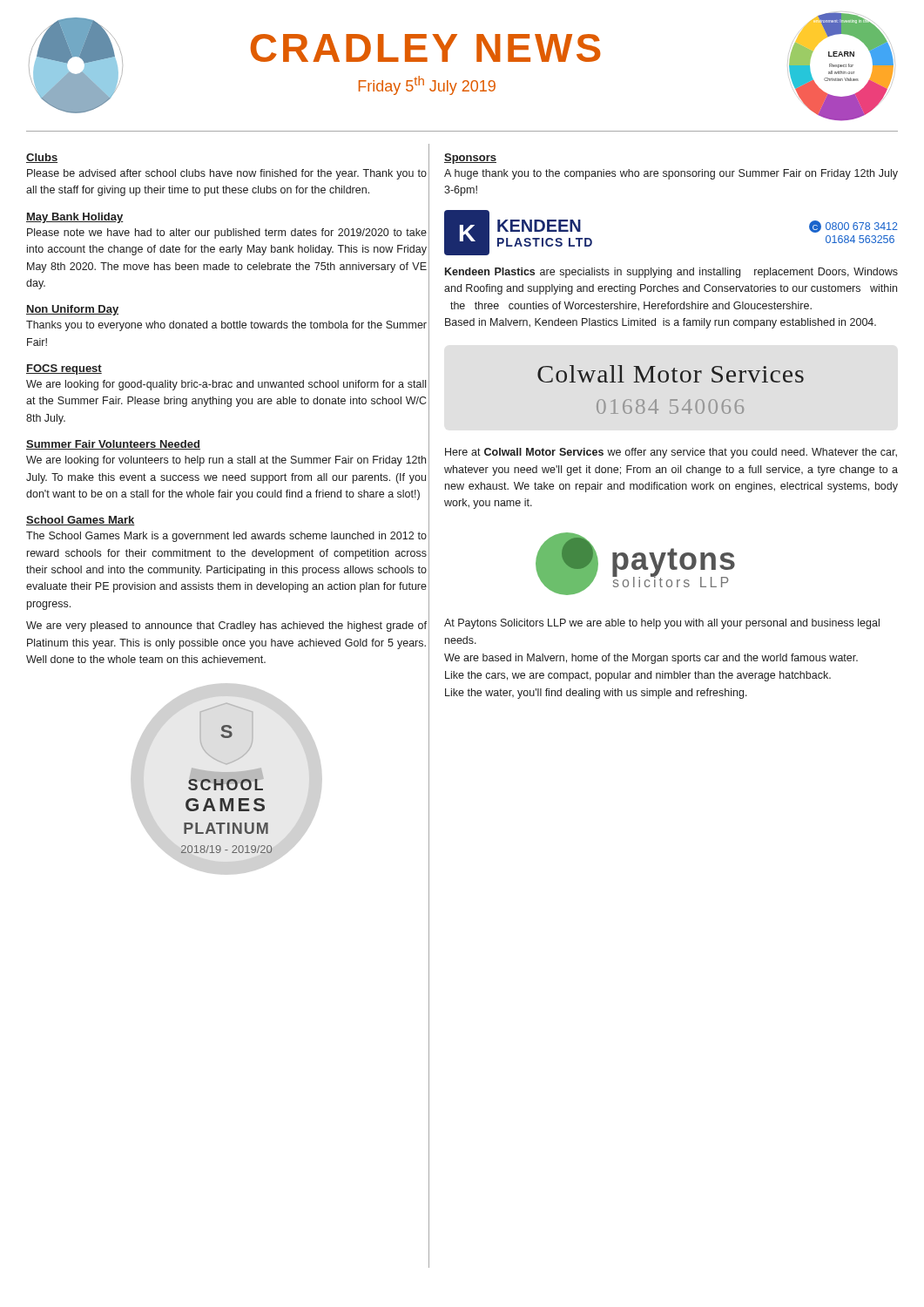Image resolution: width=924 pixels, height=1307 pixels.
Task: Select the text block starting "At Paytons Solicitors LLP we are able"
Action: coord(671,658)
